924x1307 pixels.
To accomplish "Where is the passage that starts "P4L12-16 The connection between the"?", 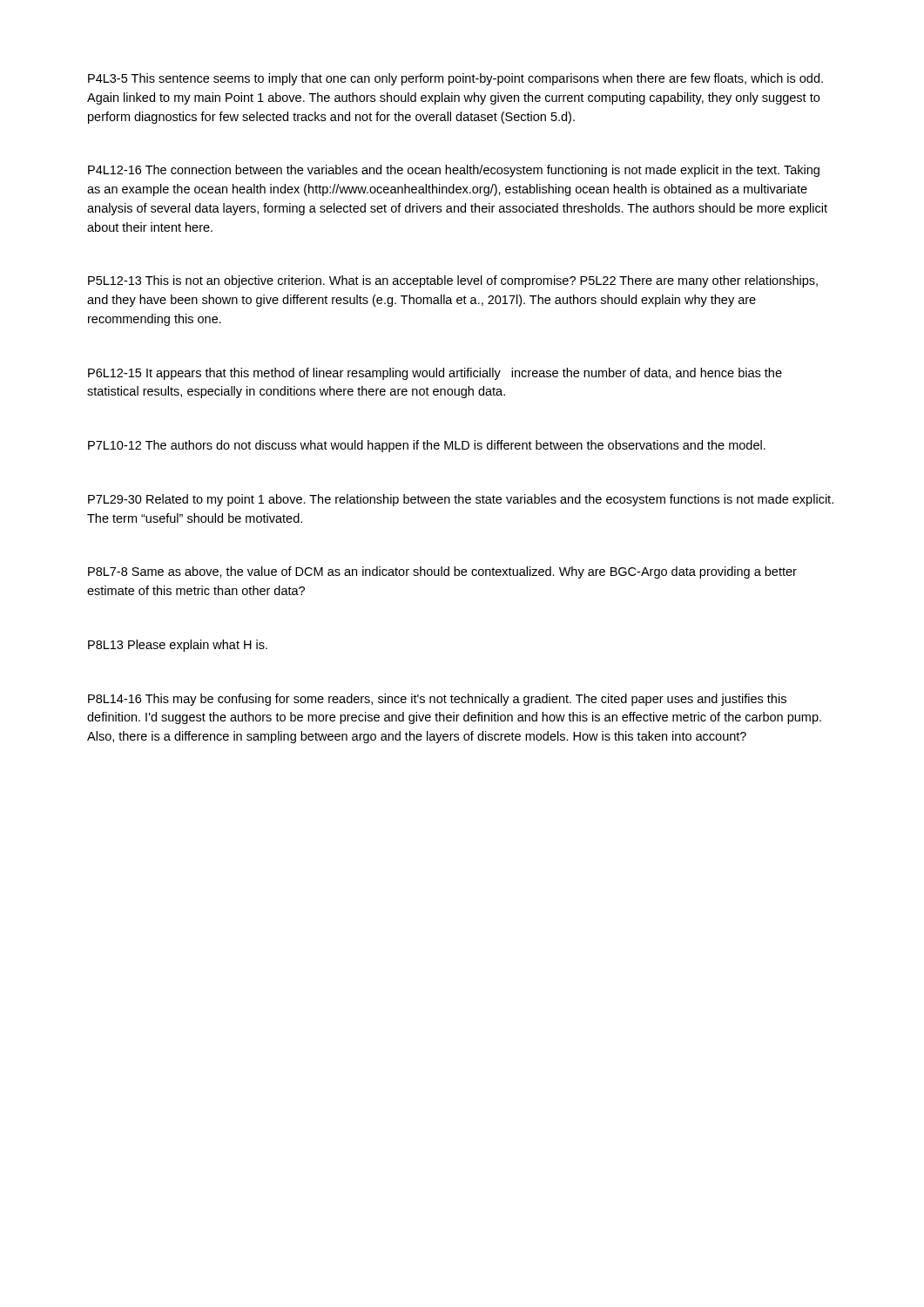I will [457, 199].
